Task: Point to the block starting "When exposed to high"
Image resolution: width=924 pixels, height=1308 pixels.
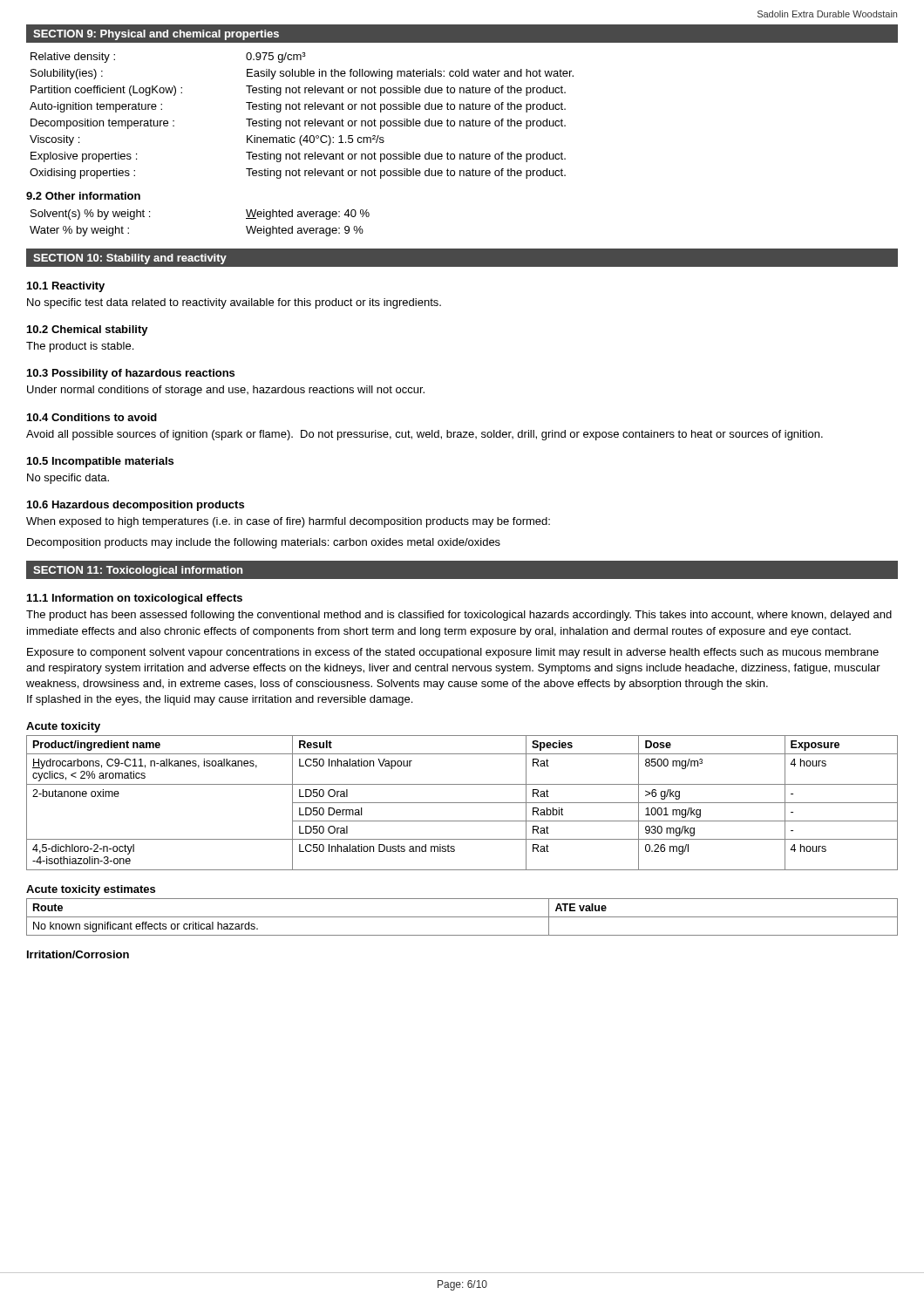Action: tap(288, 521)
